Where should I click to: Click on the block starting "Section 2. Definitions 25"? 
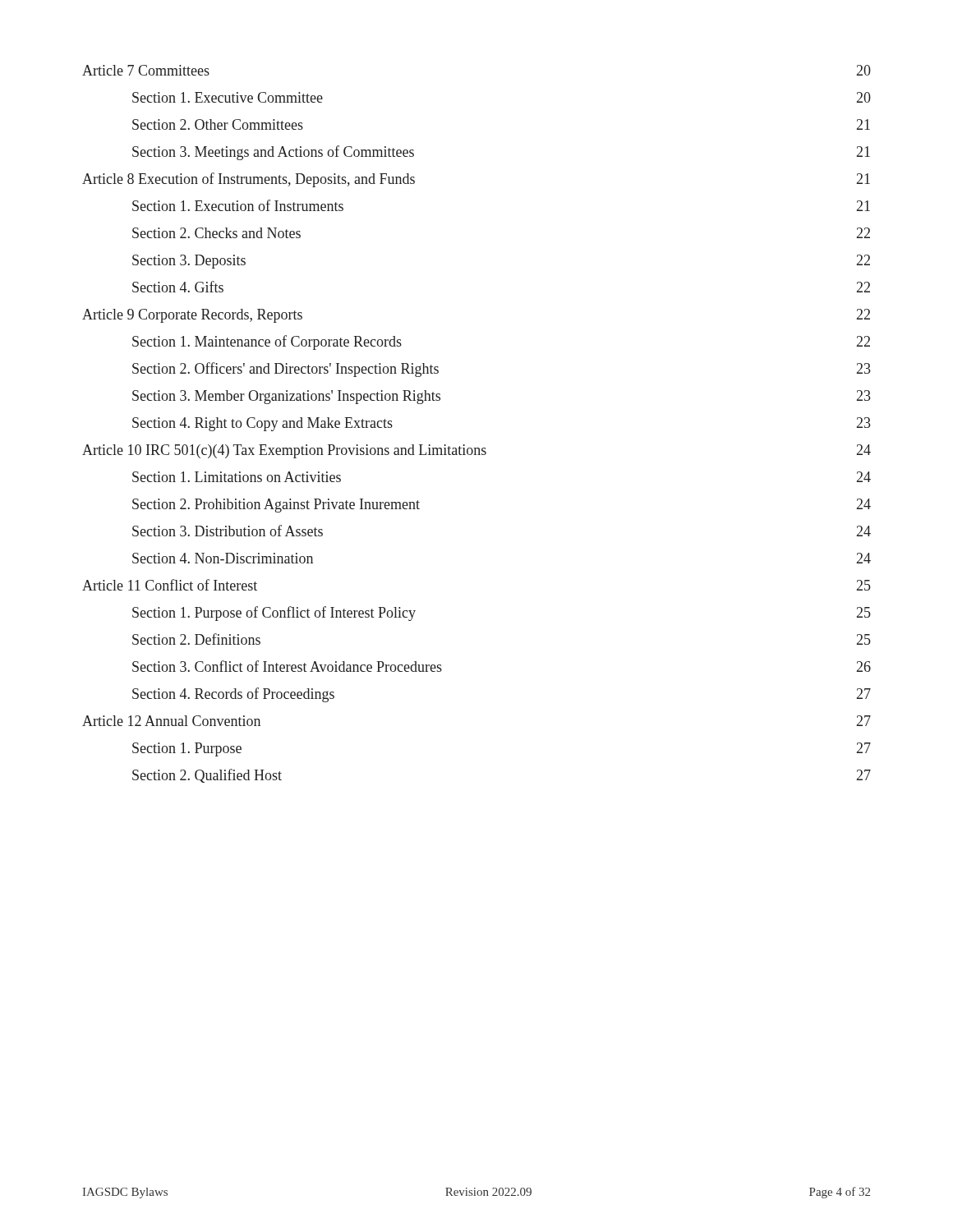point(198,639)
